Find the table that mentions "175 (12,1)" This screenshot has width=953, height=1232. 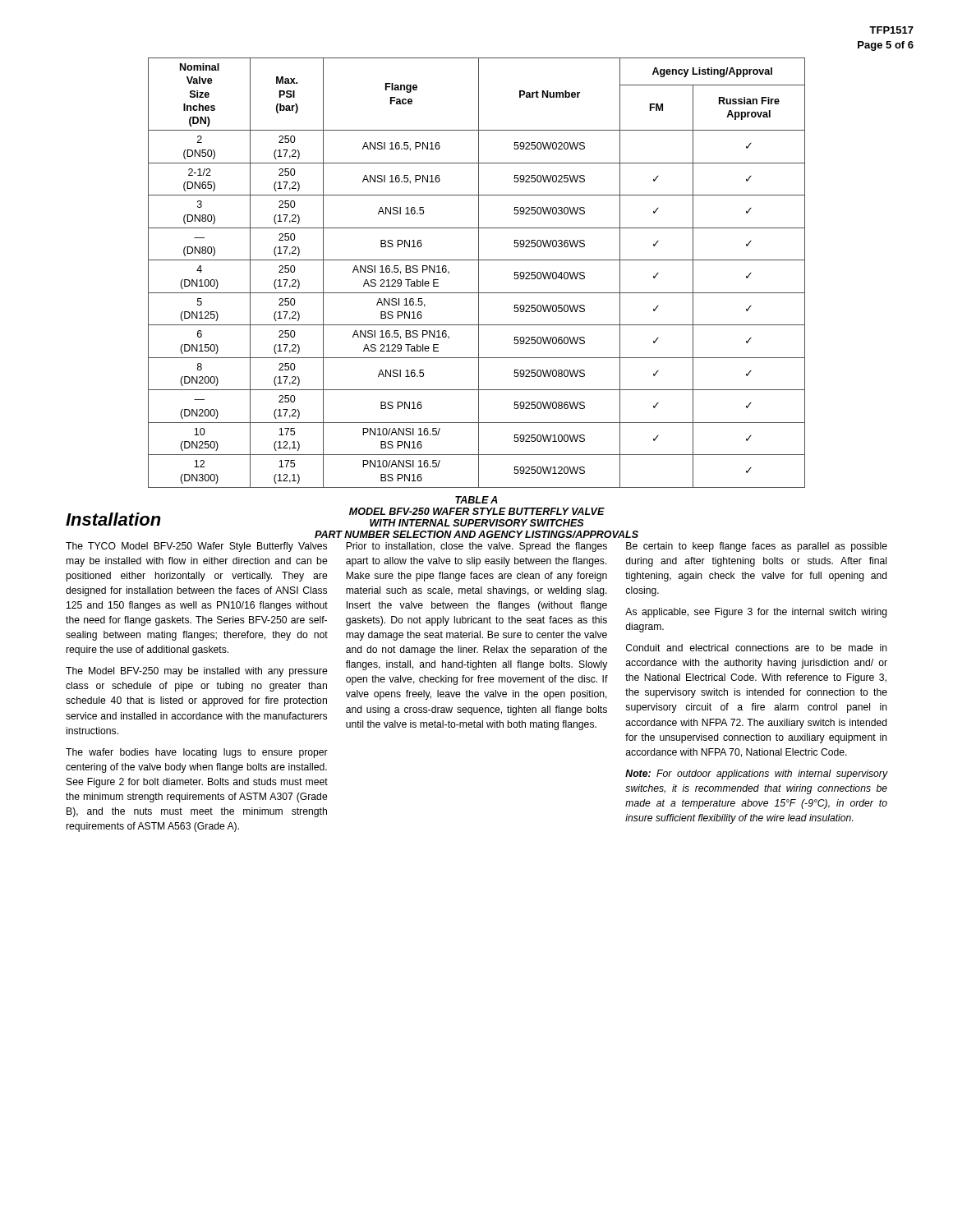tap(476, 273)
